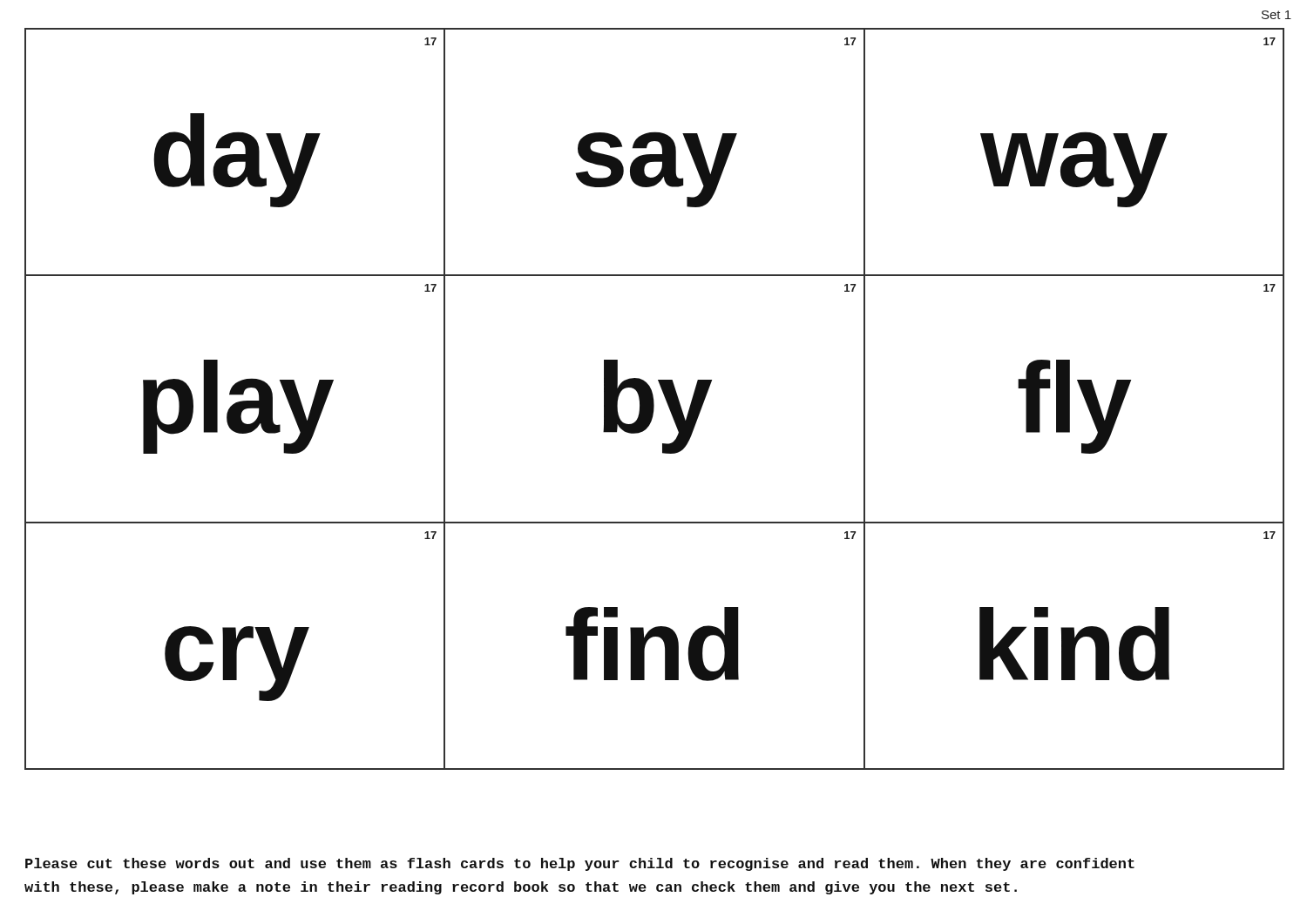Locate the list item with the text "17 cry"
This screenshot has width=1307, height=924.
coord(299,615)
